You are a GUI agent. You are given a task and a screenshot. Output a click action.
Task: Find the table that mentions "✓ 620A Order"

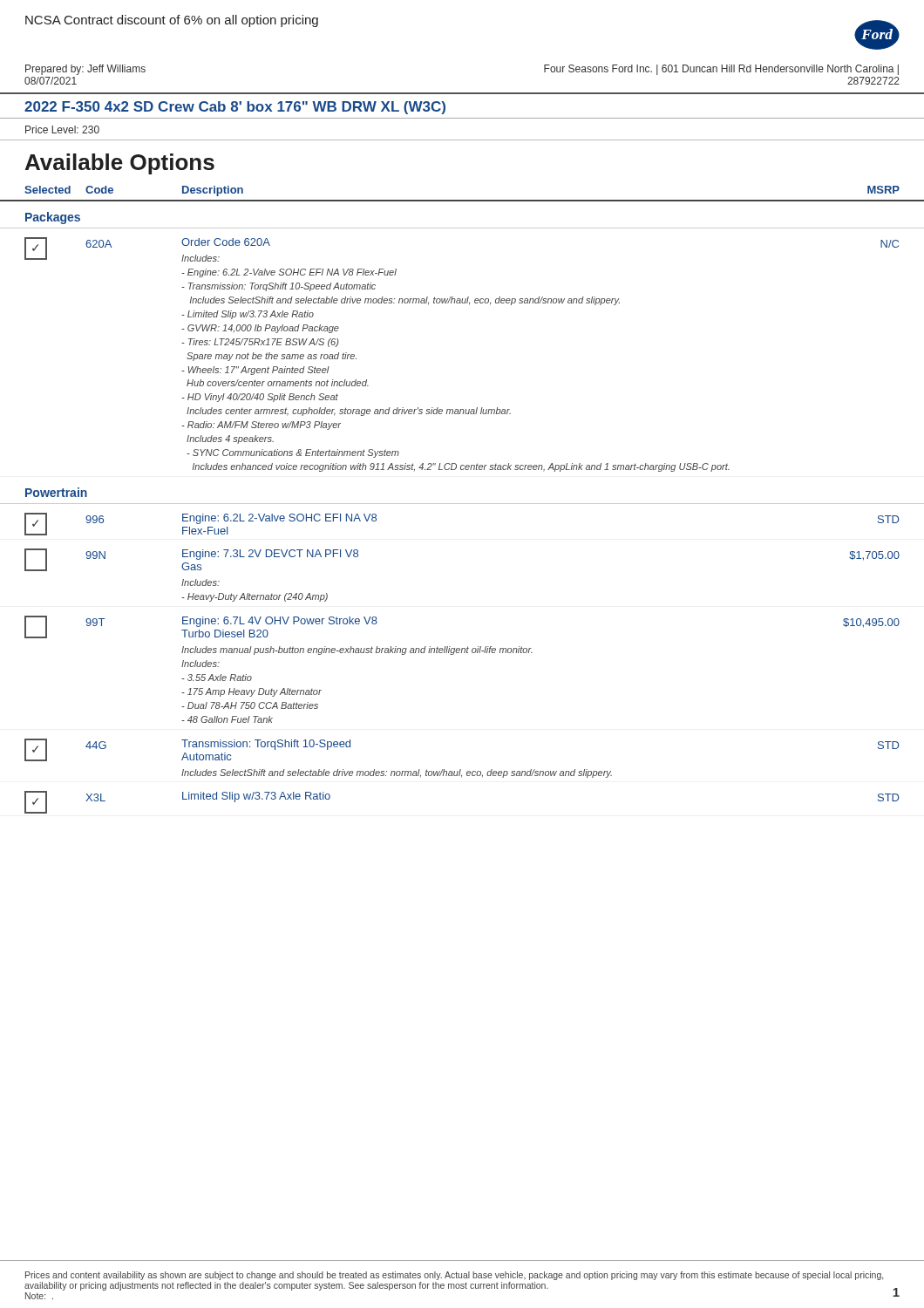(x=462, y=523)
